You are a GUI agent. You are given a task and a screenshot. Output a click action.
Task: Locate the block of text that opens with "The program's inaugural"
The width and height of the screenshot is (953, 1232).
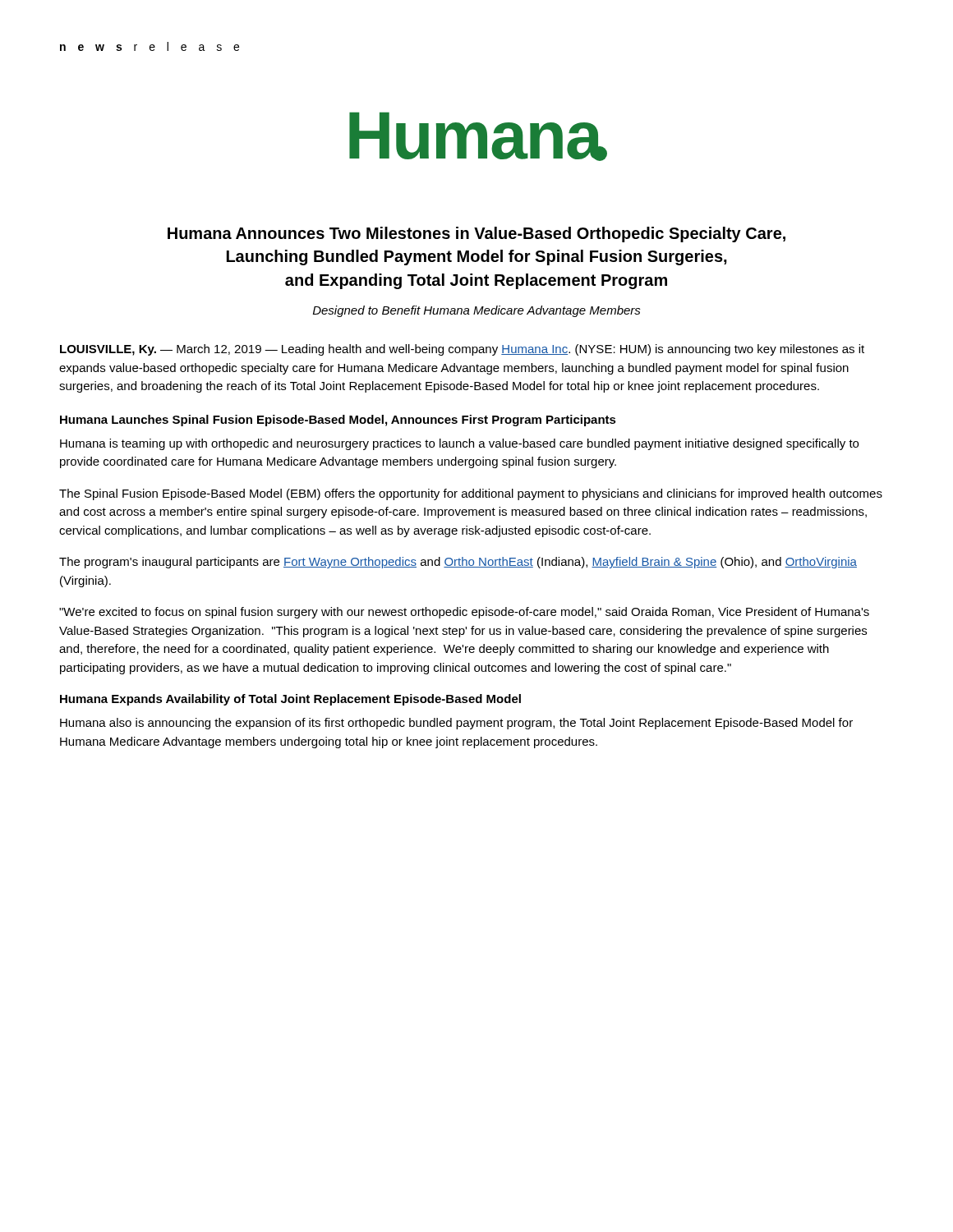point(458,571)
